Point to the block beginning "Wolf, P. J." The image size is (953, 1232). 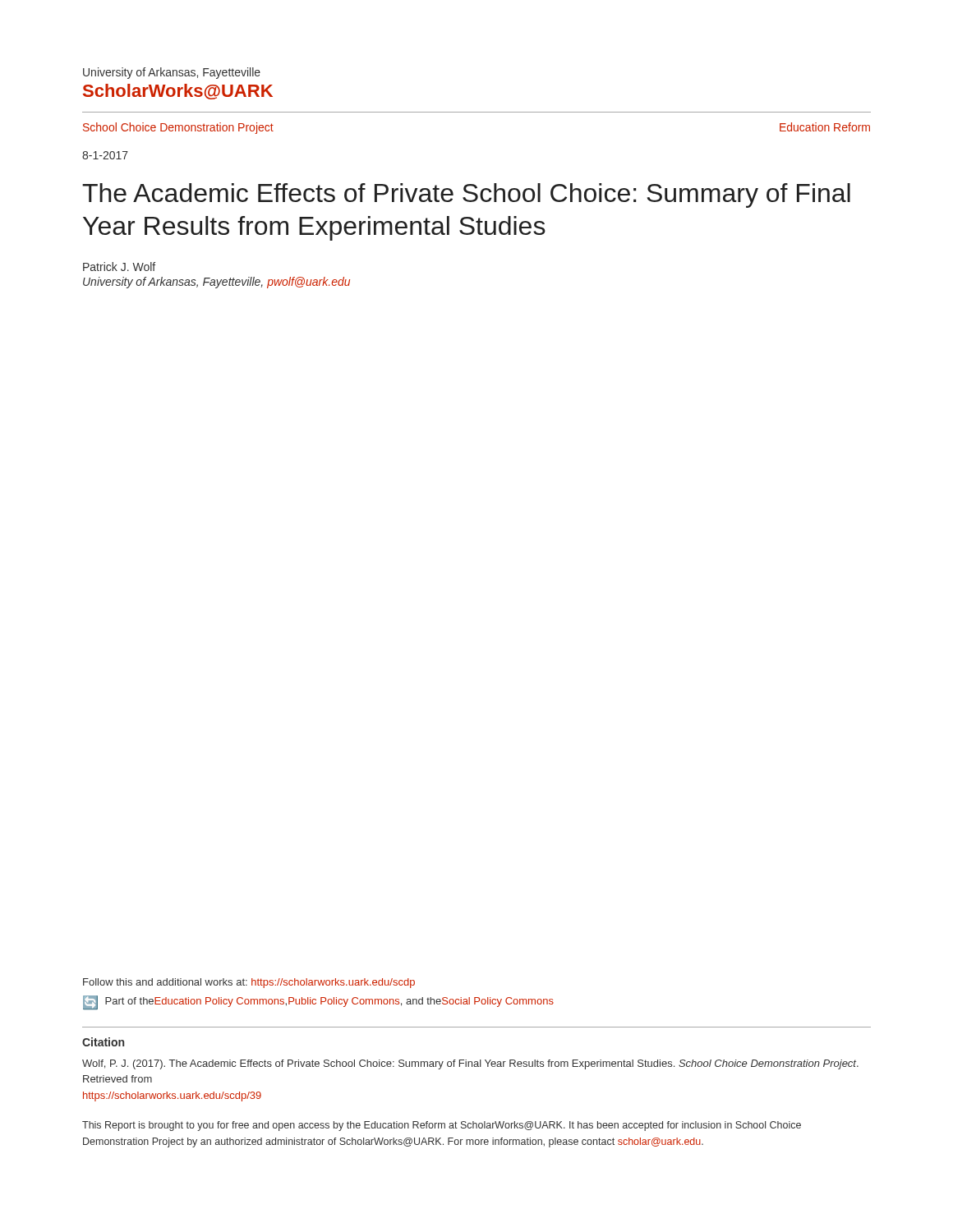[x=470, y=1064]
